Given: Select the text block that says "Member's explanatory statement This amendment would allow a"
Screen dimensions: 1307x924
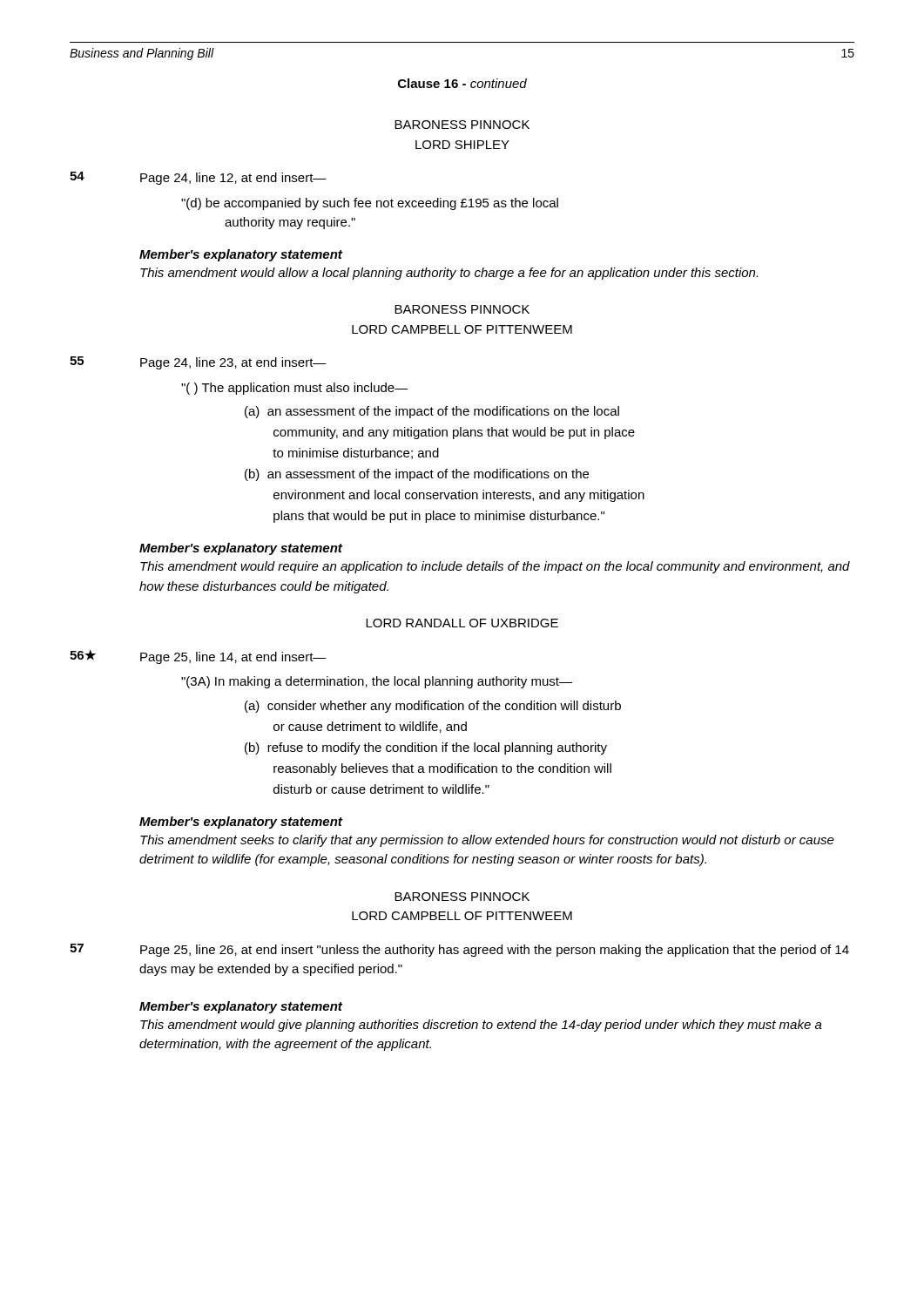Looking at the screenshot, I should tap(497, 264).
